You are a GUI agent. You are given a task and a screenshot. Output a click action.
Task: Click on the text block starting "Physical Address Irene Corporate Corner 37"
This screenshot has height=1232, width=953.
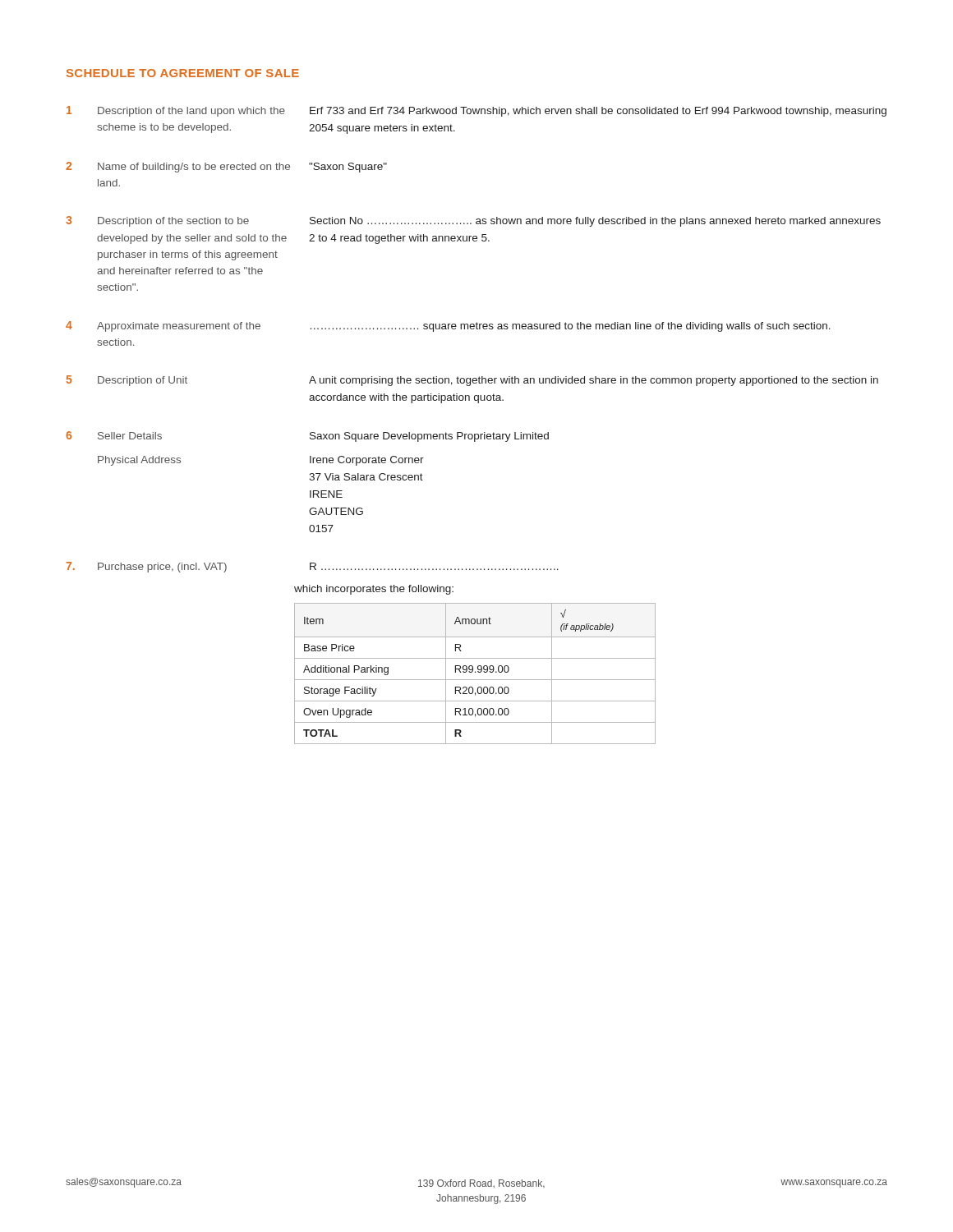click(137, 460)
